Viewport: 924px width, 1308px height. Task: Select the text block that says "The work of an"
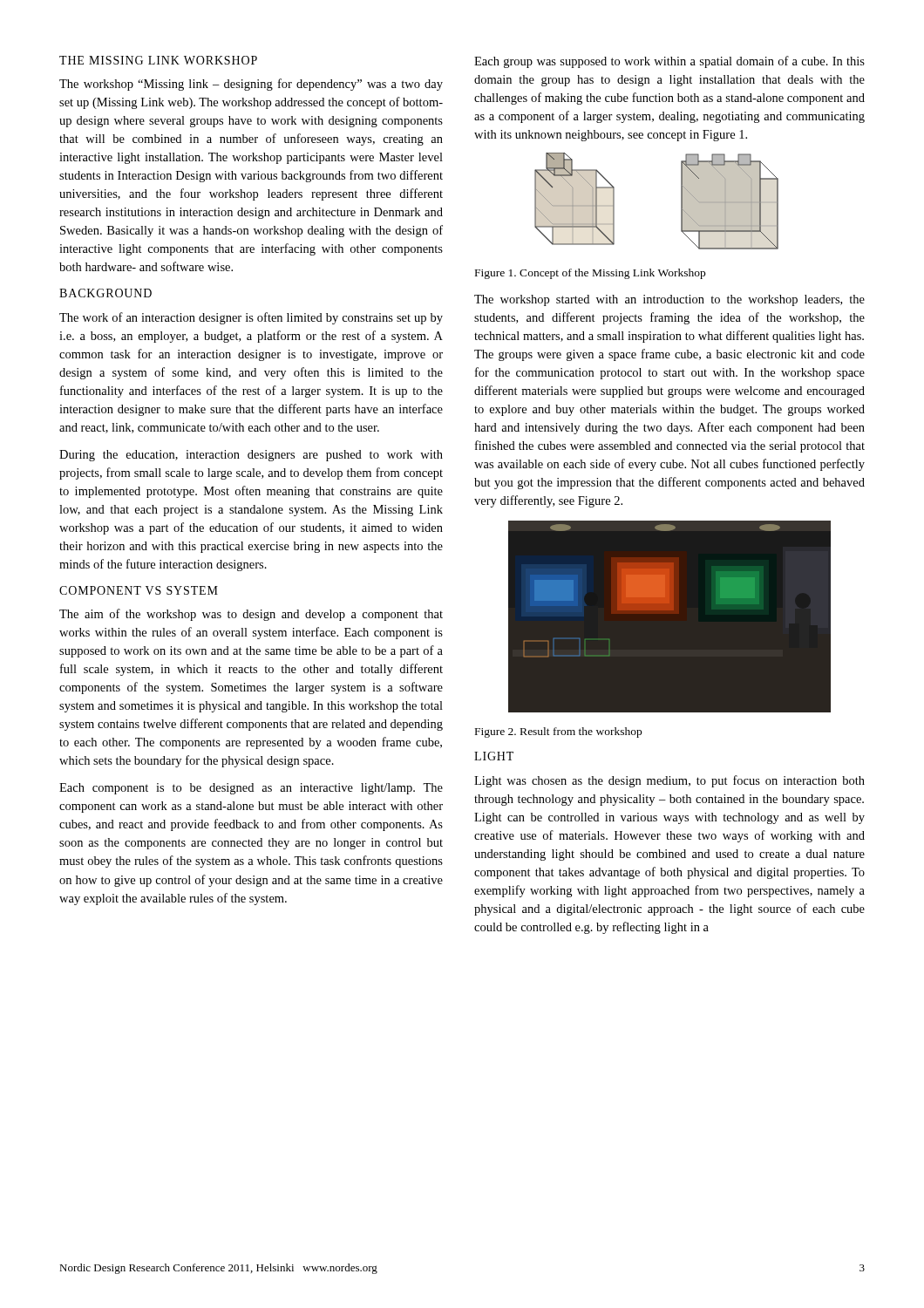251,373
